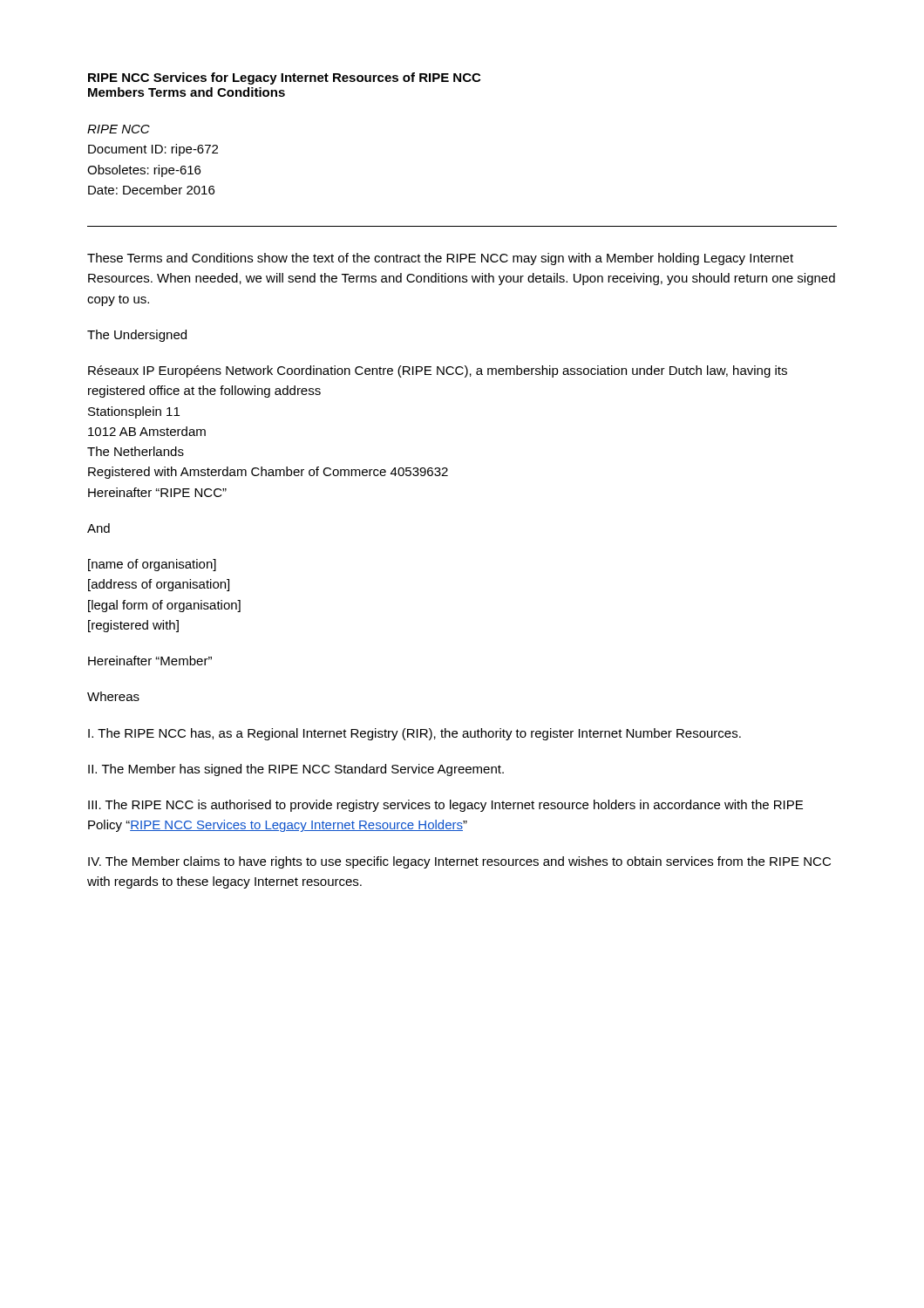
Task: Find the element starting "[name of organisation] [address of organisation]"
Action: 164,594
